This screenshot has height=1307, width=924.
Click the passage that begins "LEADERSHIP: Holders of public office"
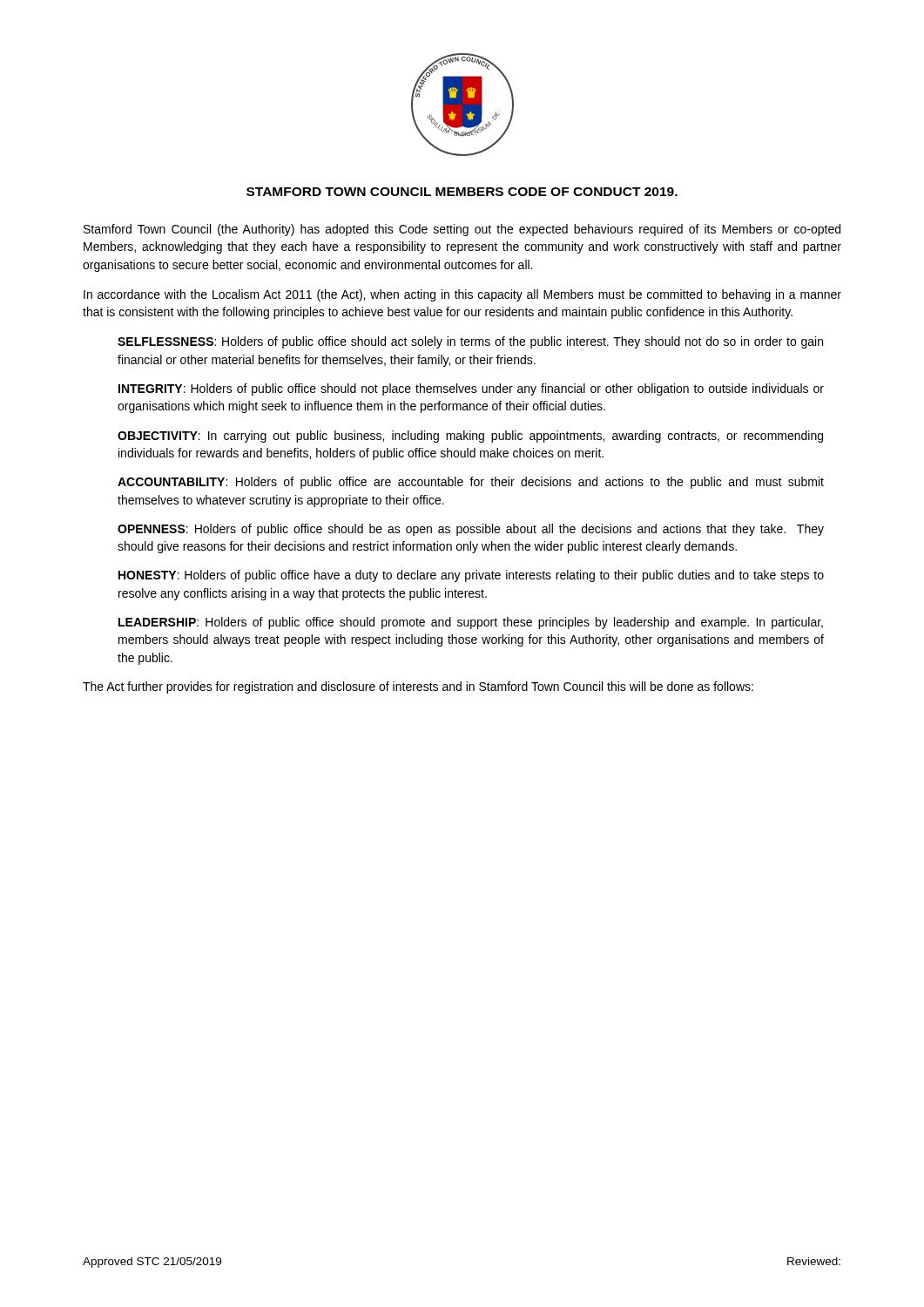(x=471, y=640)
